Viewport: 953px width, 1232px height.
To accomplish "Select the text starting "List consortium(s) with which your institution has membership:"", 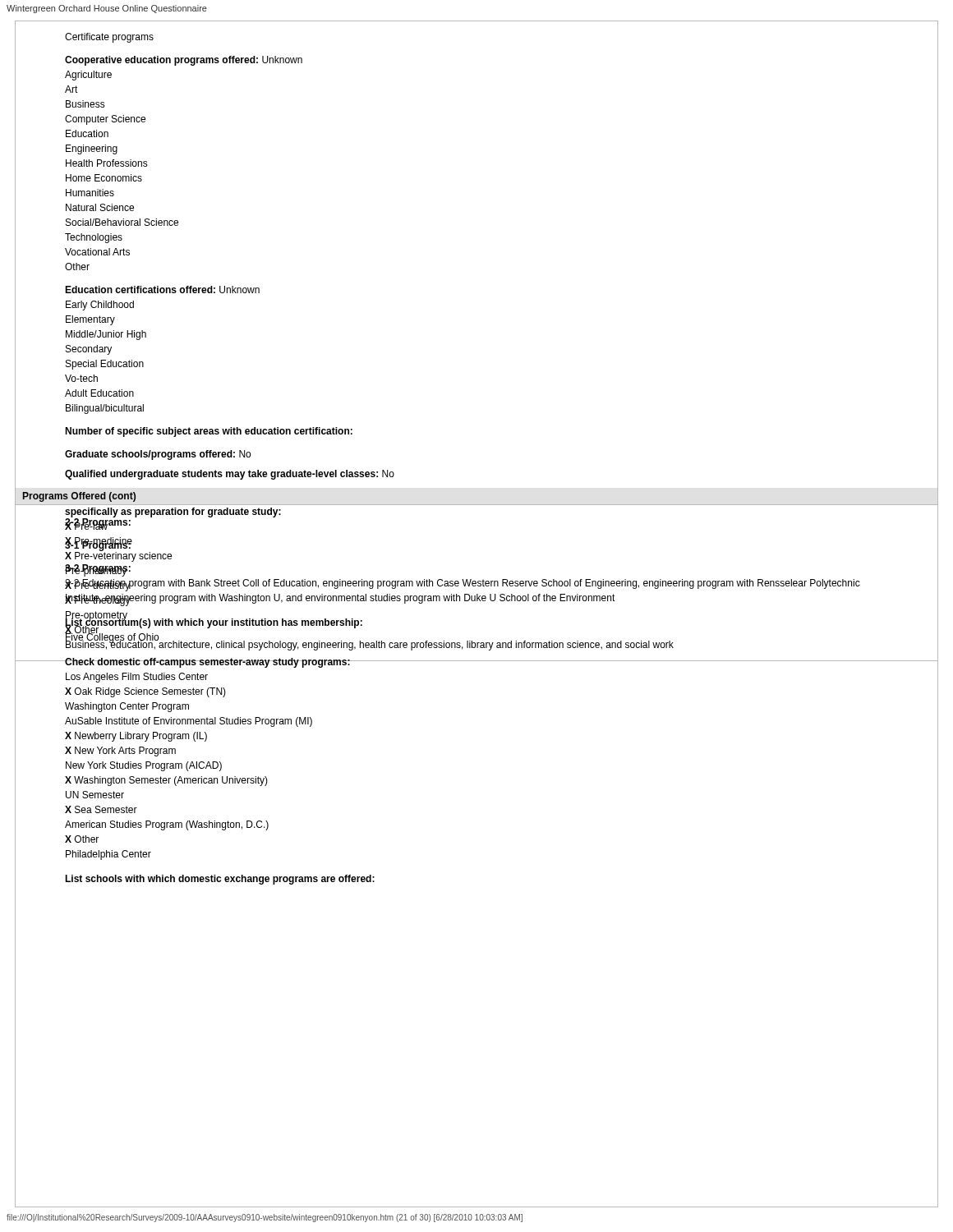I will (214, 630).
